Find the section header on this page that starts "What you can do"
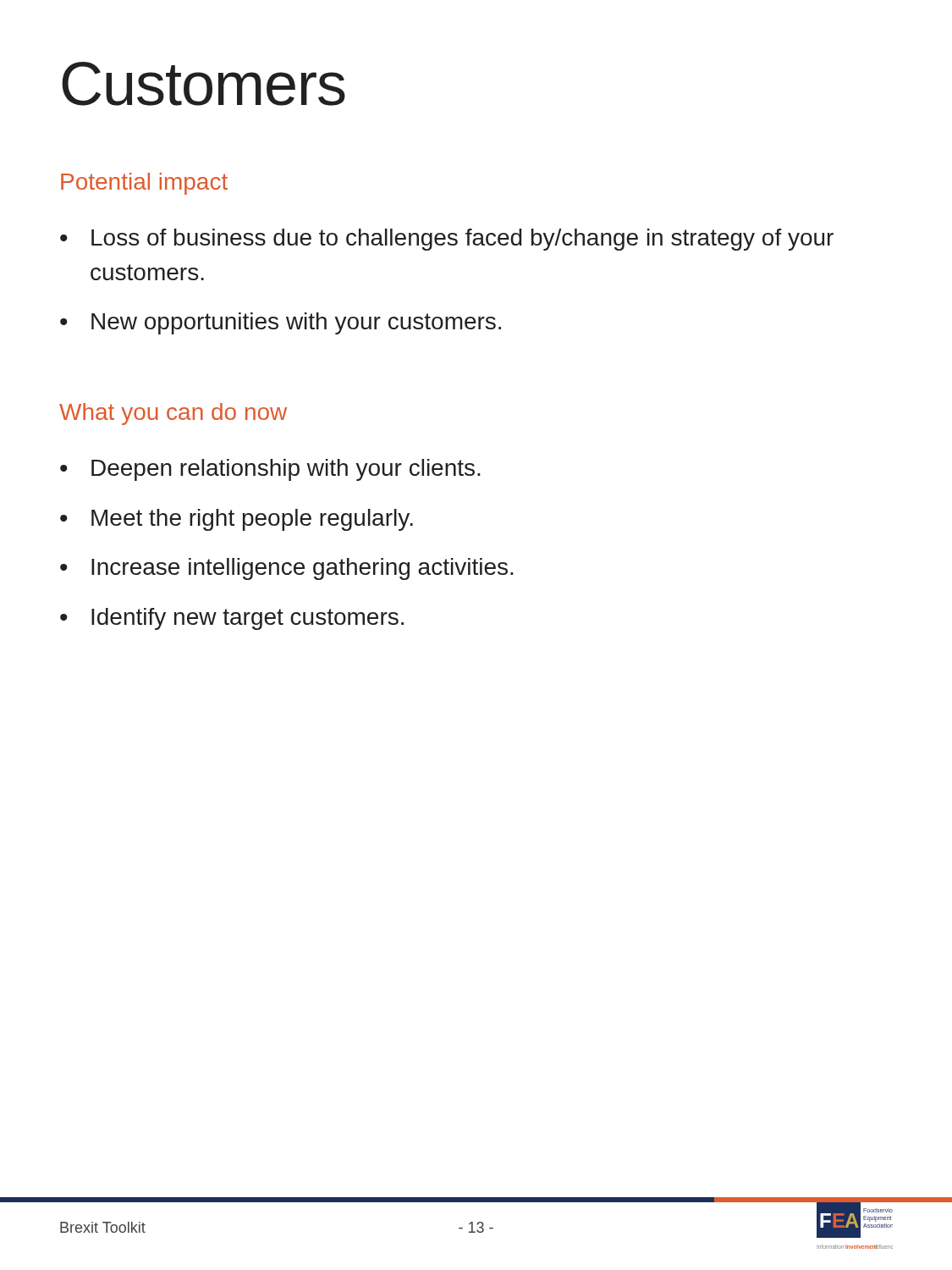Image resolution: width=952 pixels, height=1270 pixels. tap(173, 414)
